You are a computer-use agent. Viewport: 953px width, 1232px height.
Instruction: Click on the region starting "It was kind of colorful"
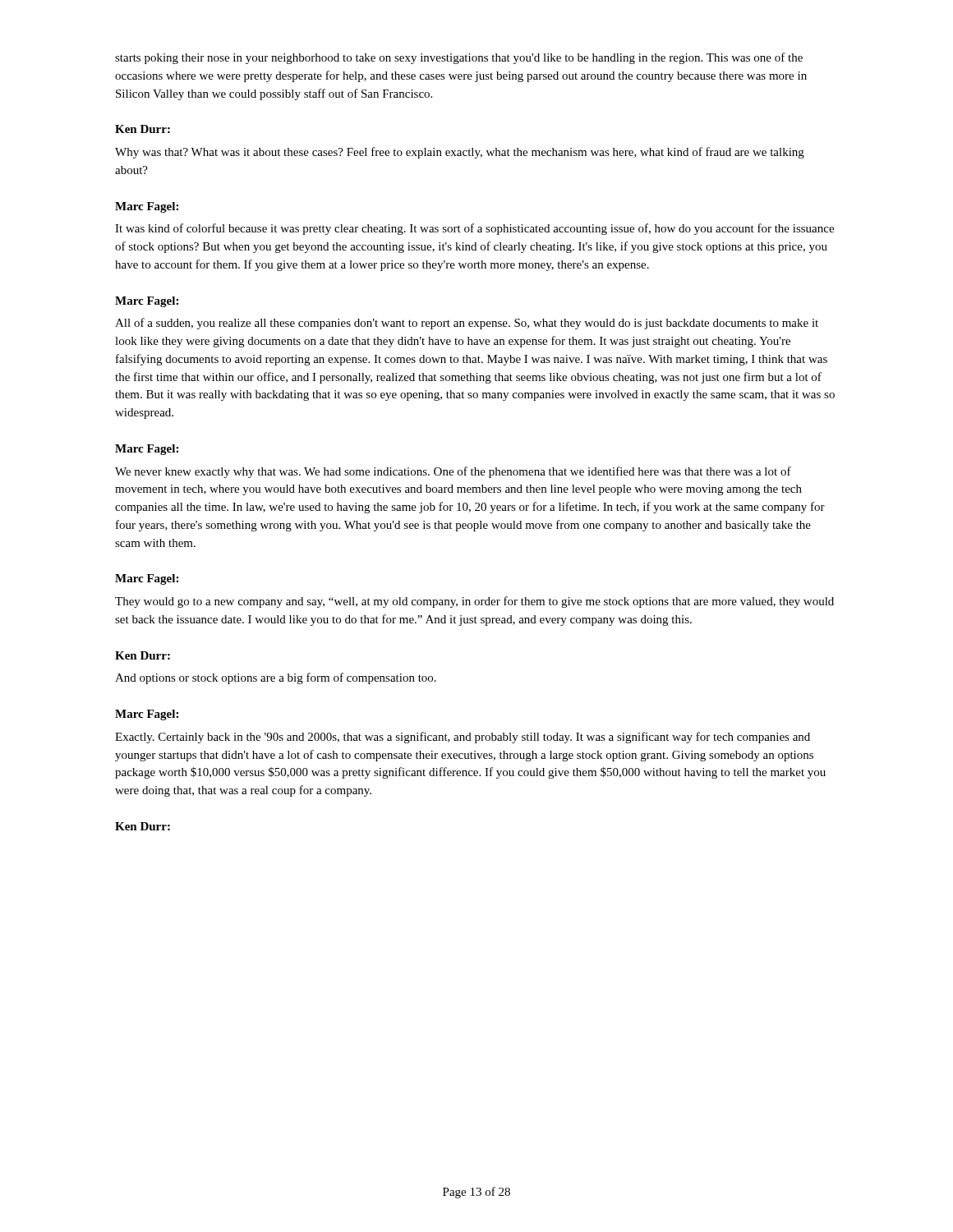coord(476,247)
